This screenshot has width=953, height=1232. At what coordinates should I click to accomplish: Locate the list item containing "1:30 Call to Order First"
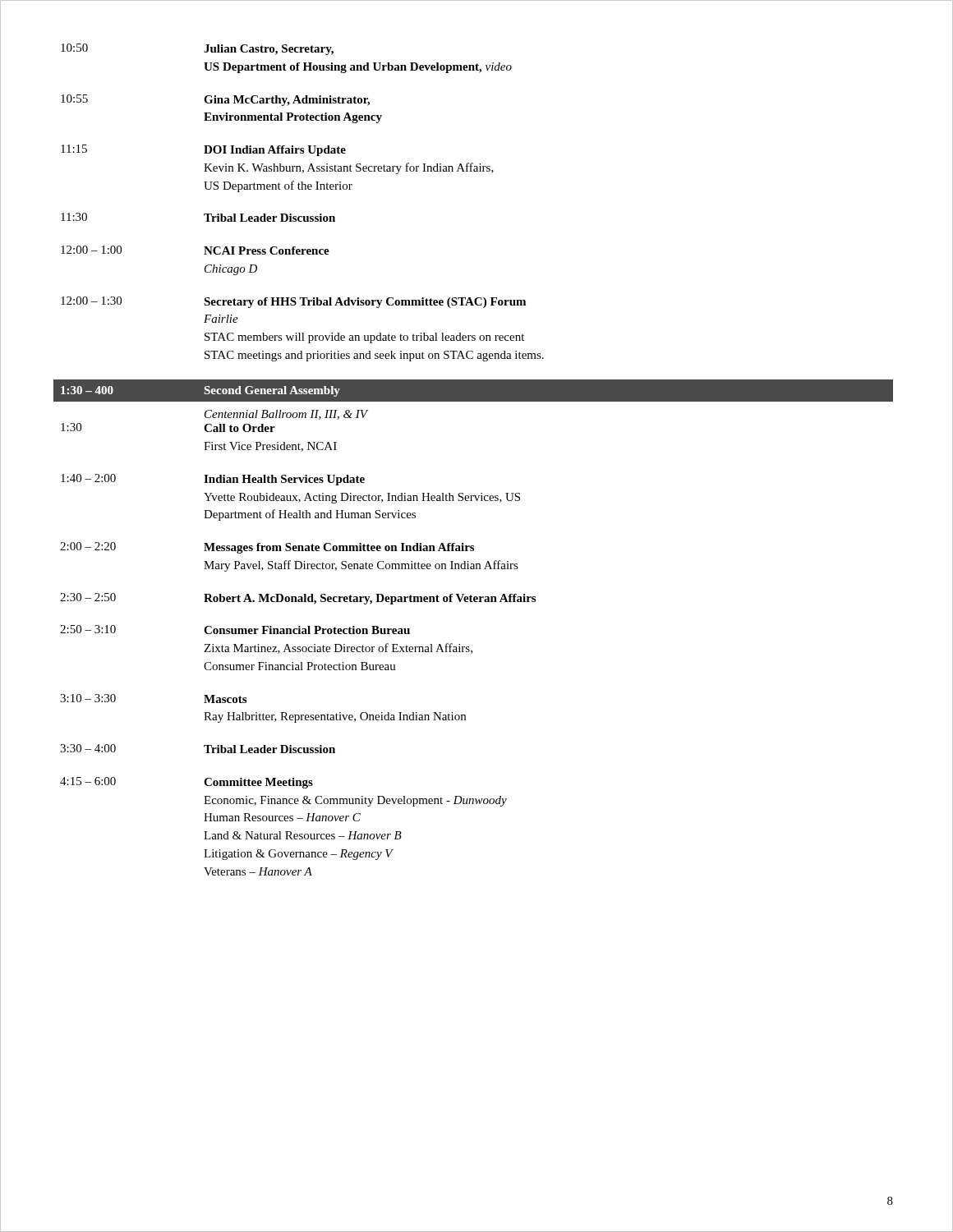pos(73,427)
